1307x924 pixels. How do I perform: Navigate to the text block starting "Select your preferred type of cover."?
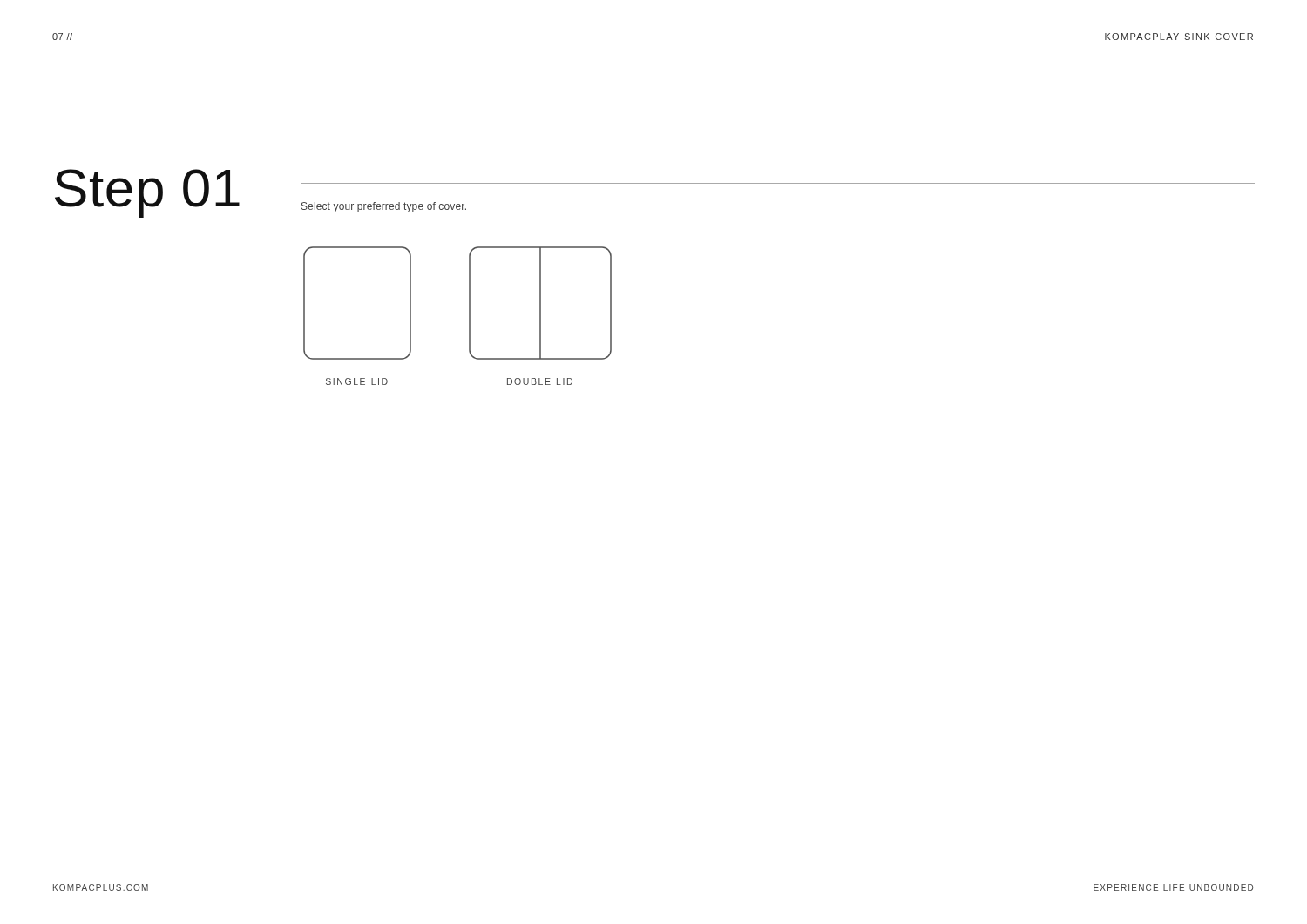(x=384, y=206)
